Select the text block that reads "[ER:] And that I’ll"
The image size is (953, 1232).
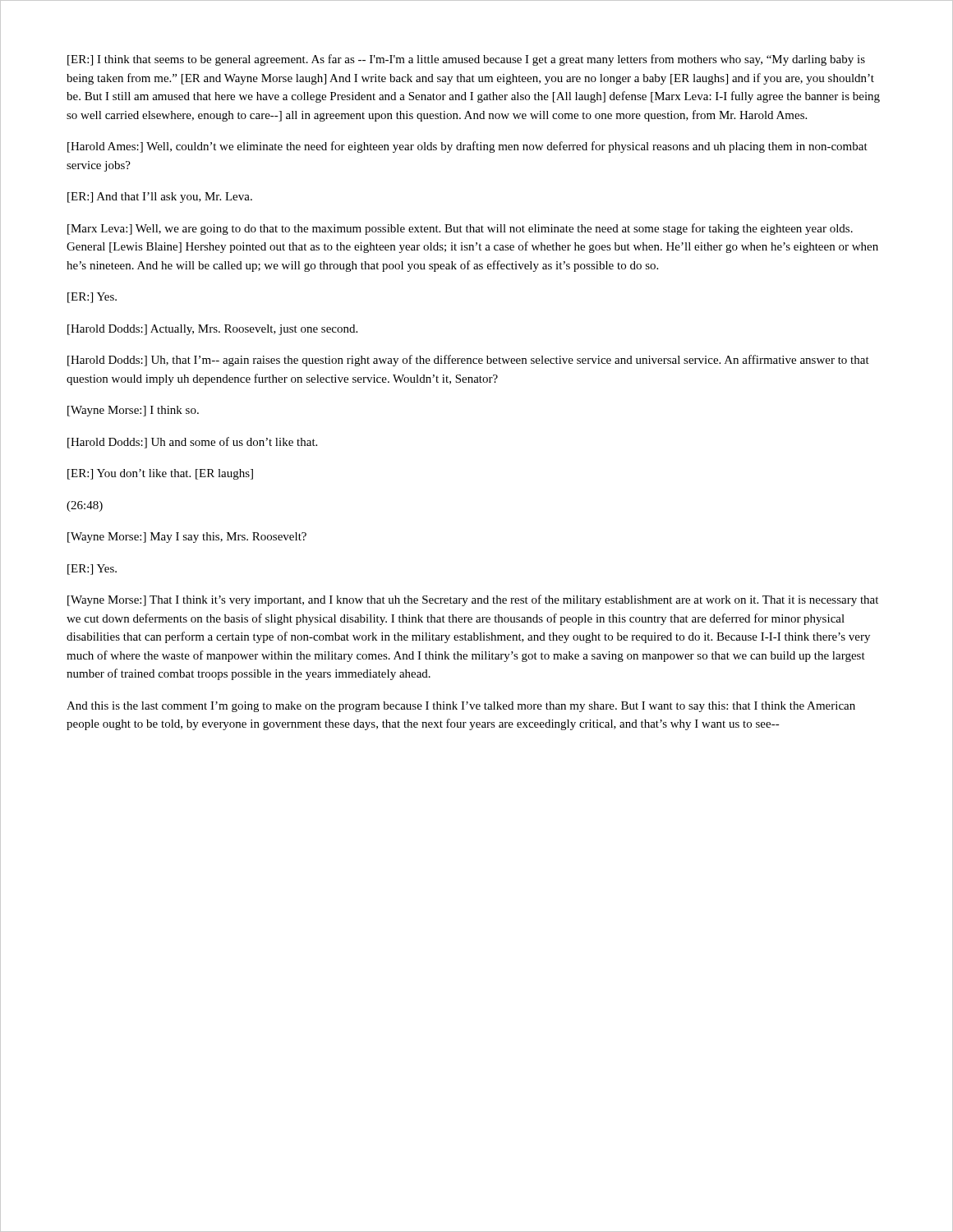[x=160, y=196]
